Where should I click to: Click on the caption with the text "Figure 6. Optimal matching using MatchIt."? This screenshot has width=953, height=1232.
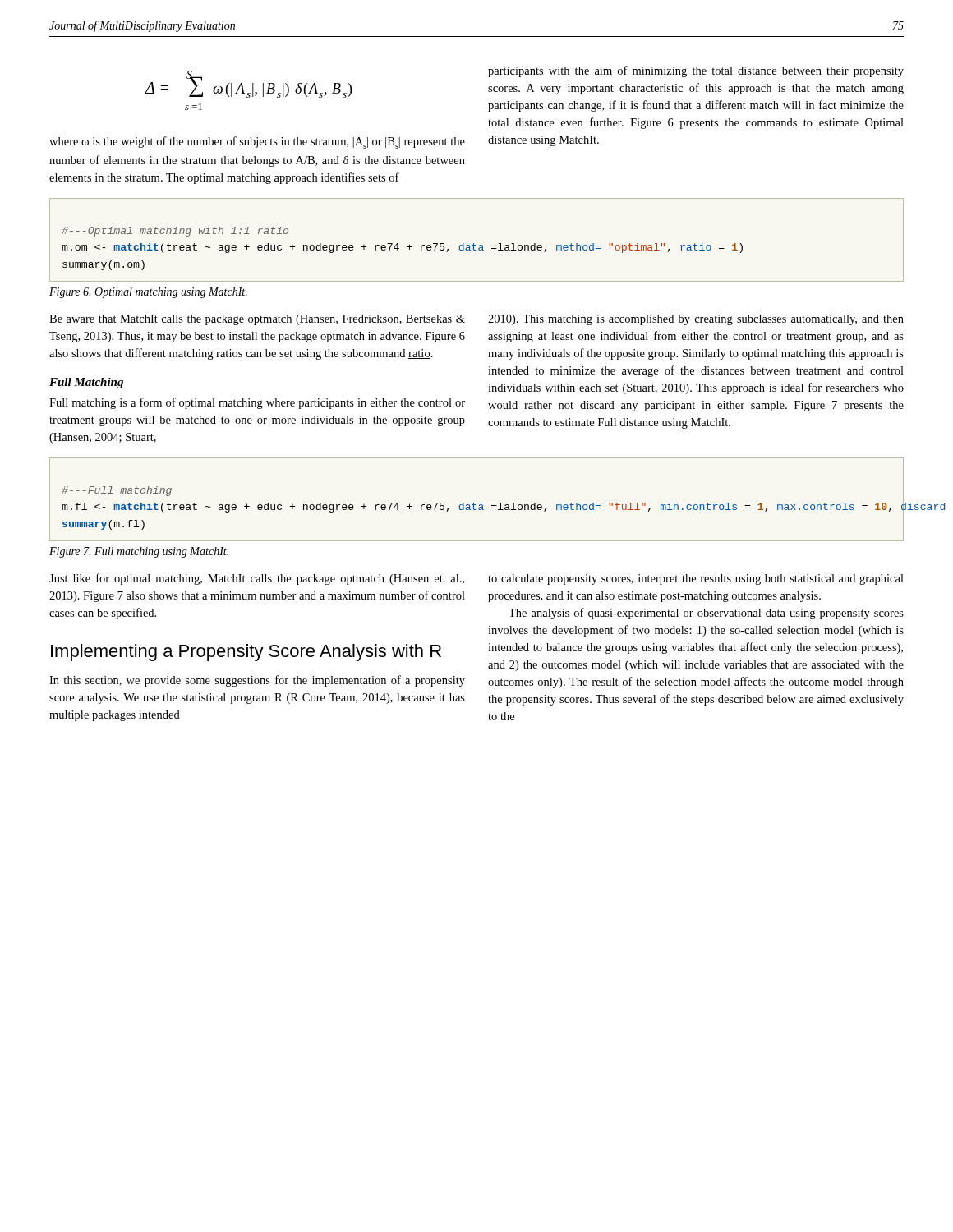[x=149, y=292]
